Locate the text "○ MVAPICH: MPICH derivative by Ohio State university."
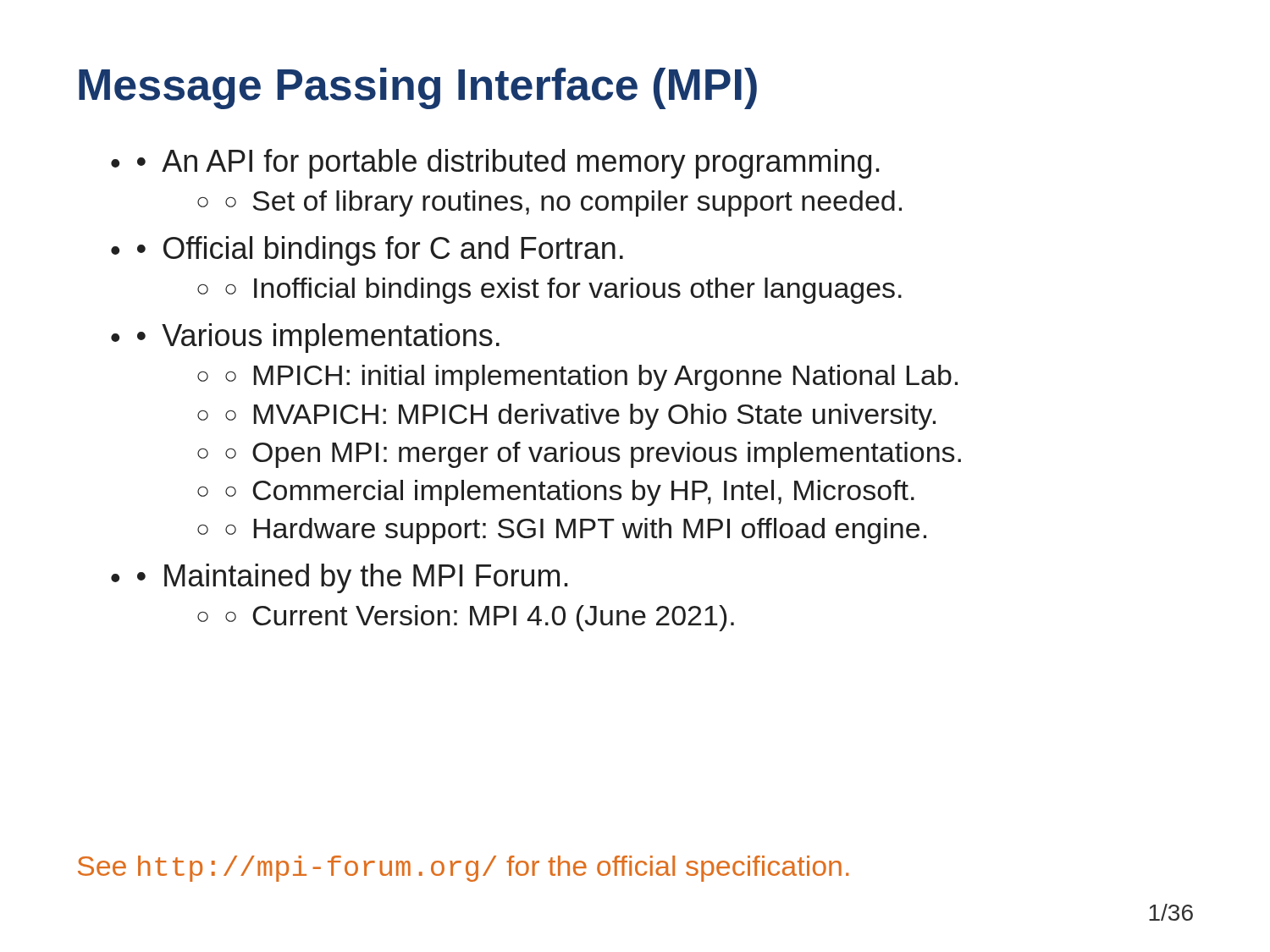The height and width of the screenshot is (952, 1270). click(x=581, y=414)
